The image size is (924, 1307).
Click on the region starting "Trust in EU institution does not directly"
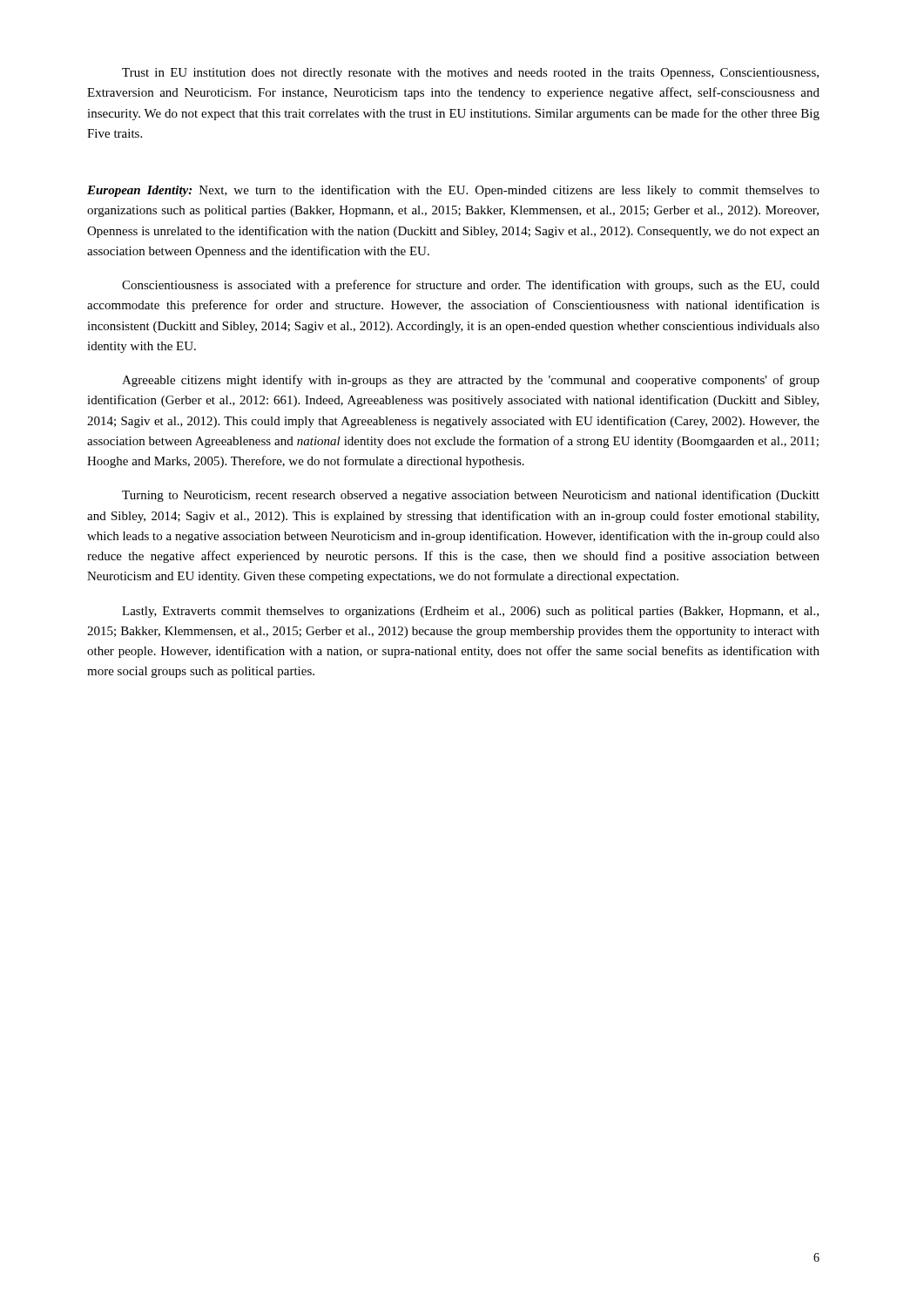click(453, 103)
